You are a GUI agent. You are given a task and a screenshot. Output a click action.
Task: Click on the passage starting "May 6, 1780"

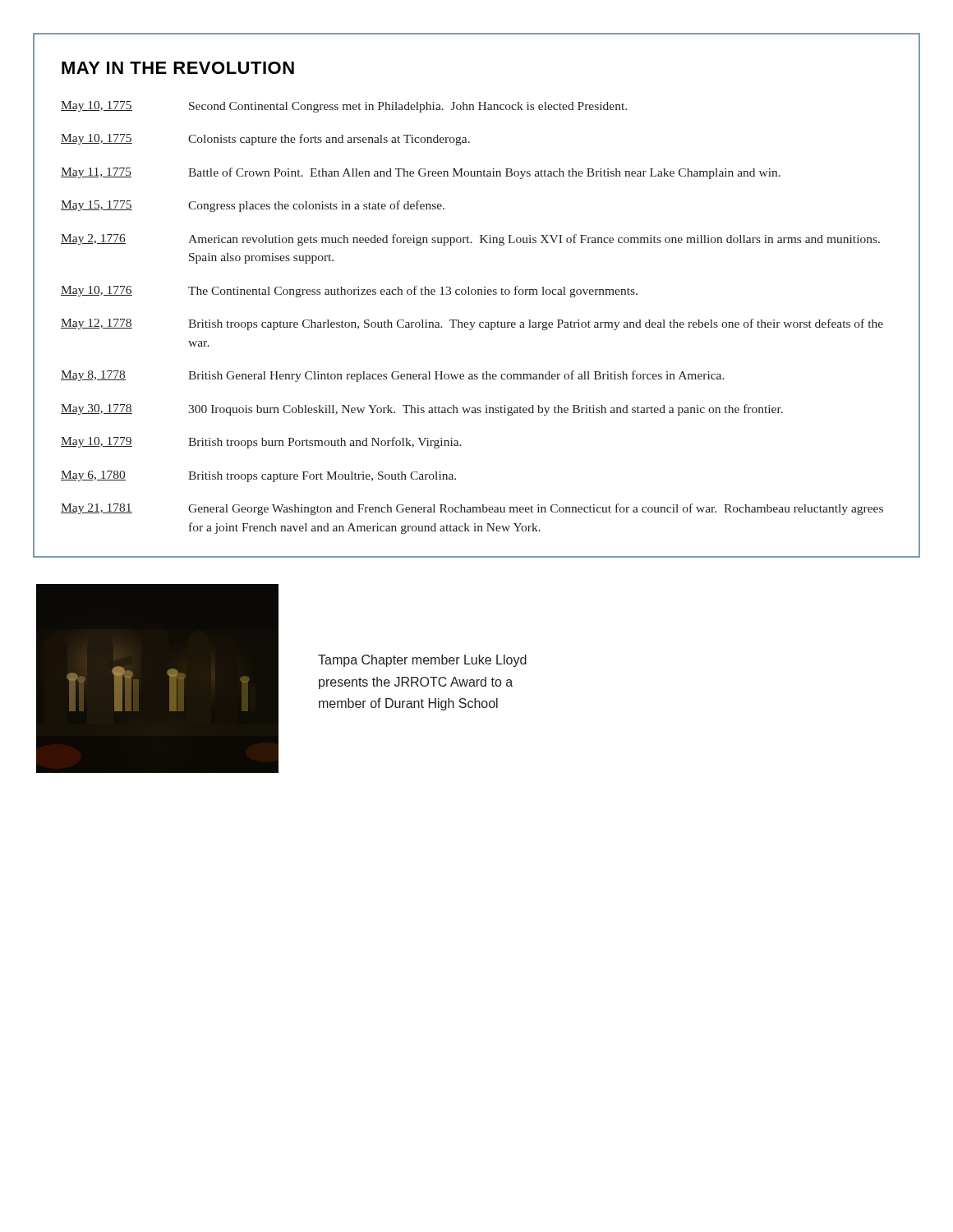click(x=258, y=476)
